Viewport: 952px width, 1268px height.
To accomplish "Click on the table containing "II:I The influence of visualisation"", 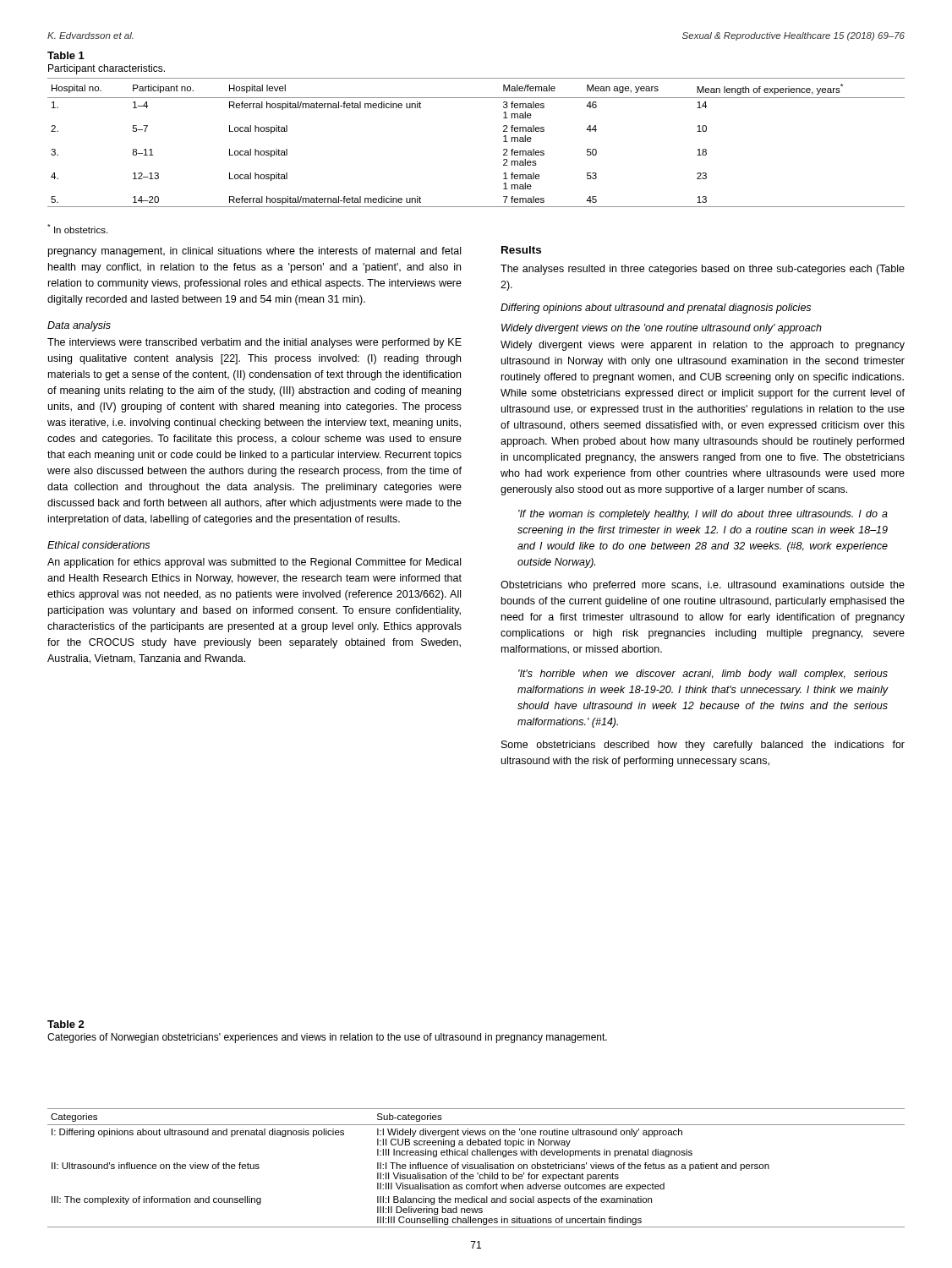I will tap(476, 1168).
